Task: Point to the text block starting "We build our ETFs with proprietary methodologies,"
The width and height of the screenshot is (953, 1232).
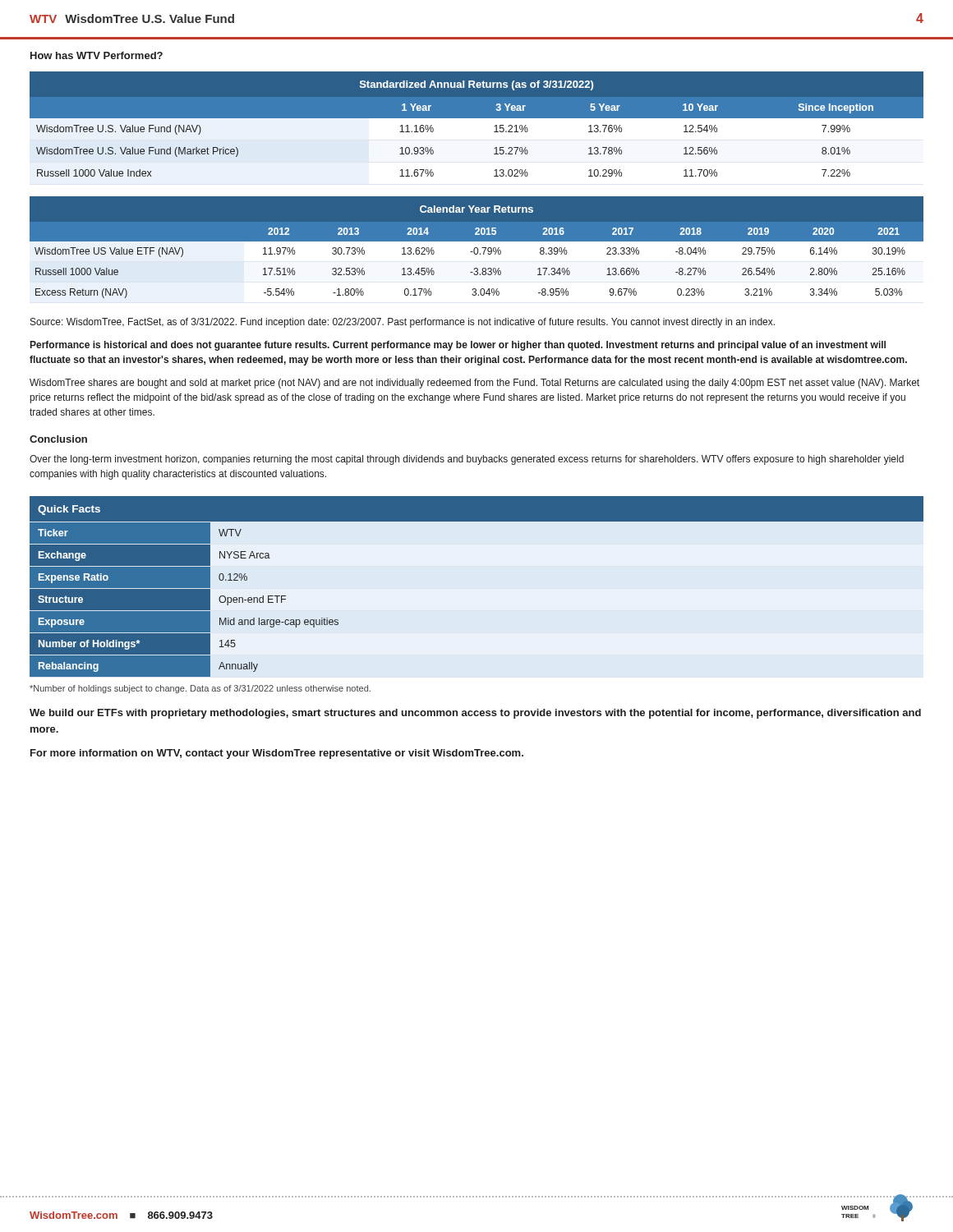Action: pos(475,721)
